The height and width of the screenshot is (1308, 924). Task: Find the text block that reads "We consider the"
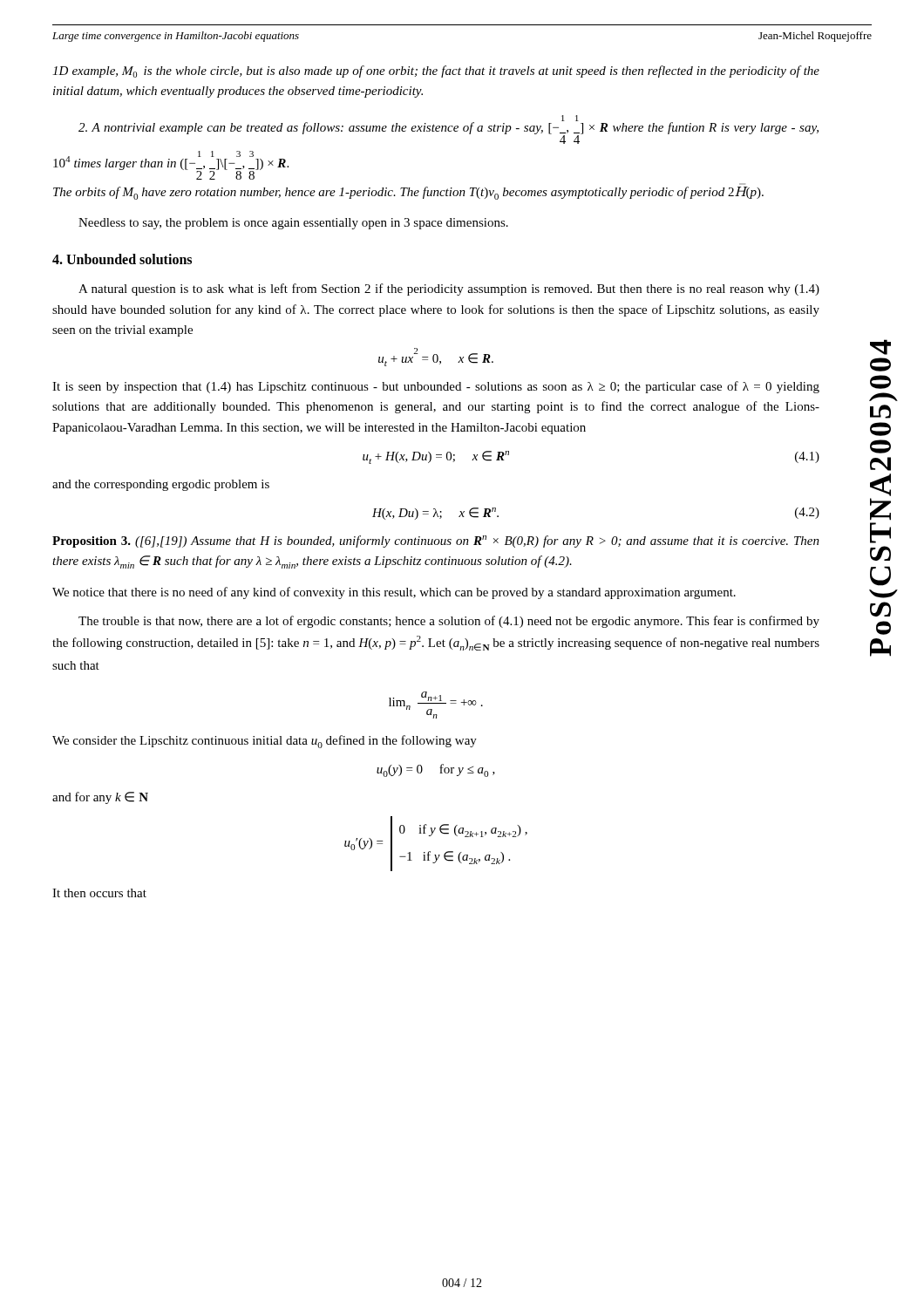436,742
